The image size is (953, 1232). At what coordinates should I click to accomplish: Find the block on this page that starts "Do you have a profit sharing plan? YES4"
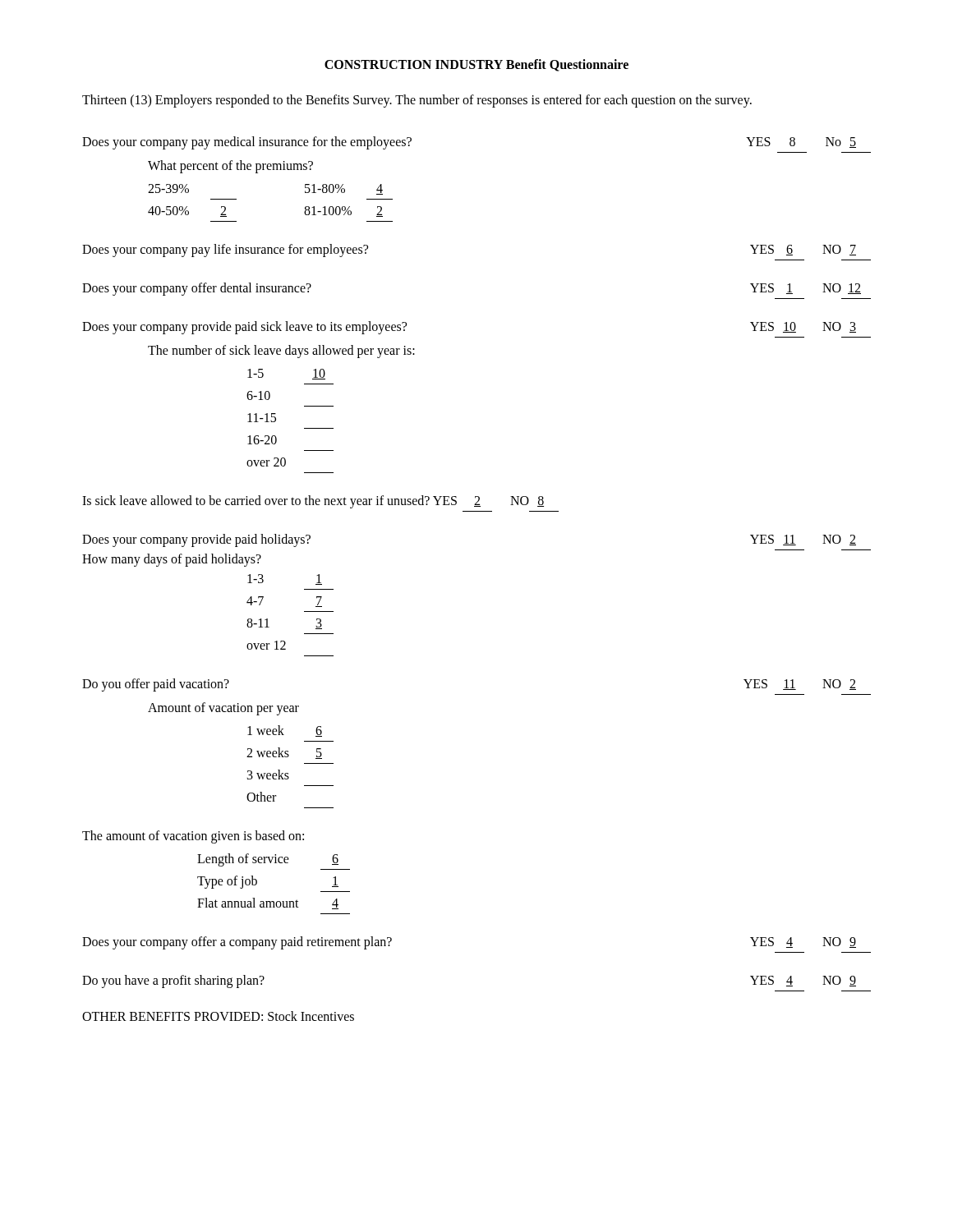[x=170, y=981]
